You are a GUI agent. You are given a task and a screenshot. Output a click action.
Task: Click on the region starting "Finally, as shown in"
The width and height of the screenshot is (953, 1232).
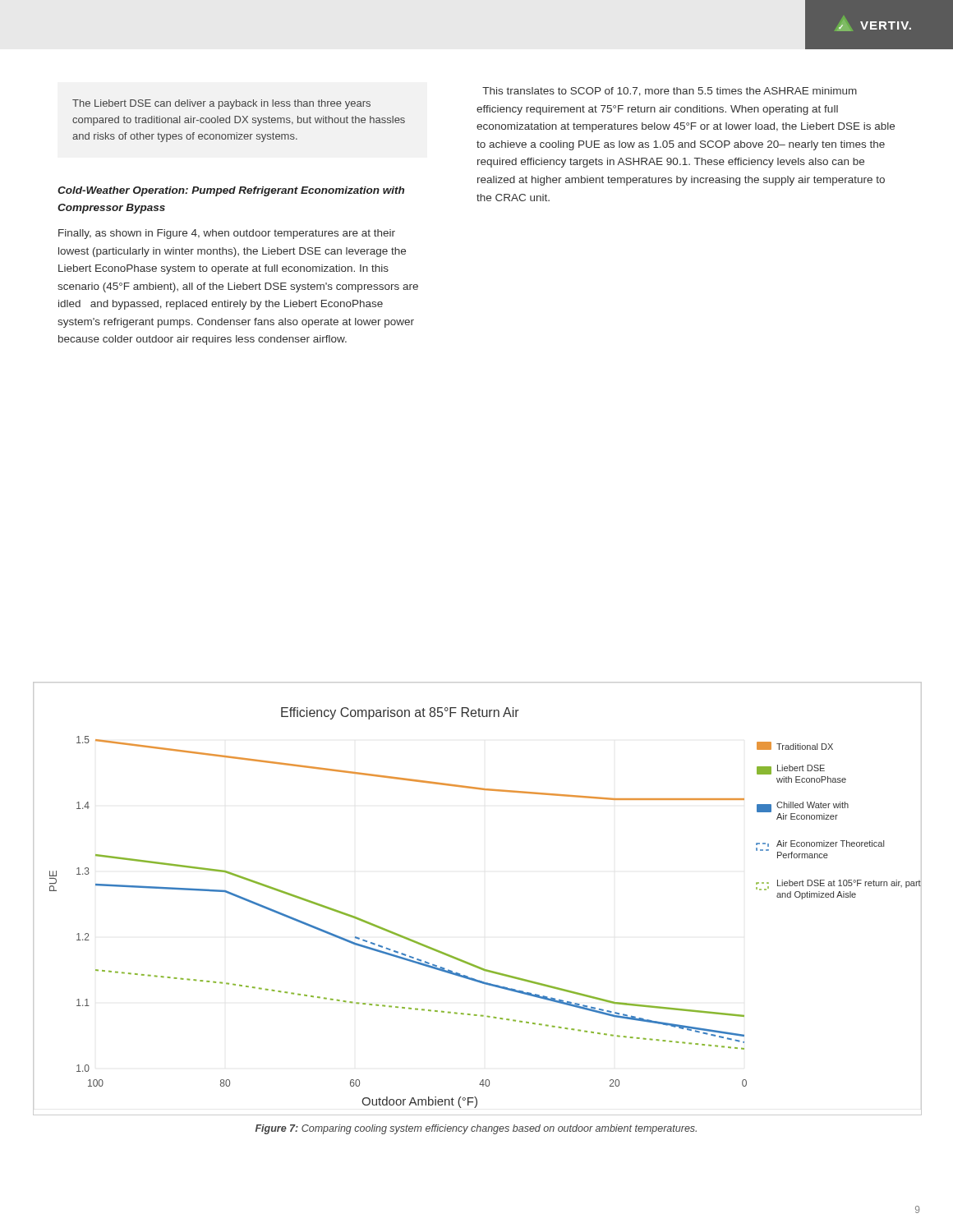pos(238,286)
